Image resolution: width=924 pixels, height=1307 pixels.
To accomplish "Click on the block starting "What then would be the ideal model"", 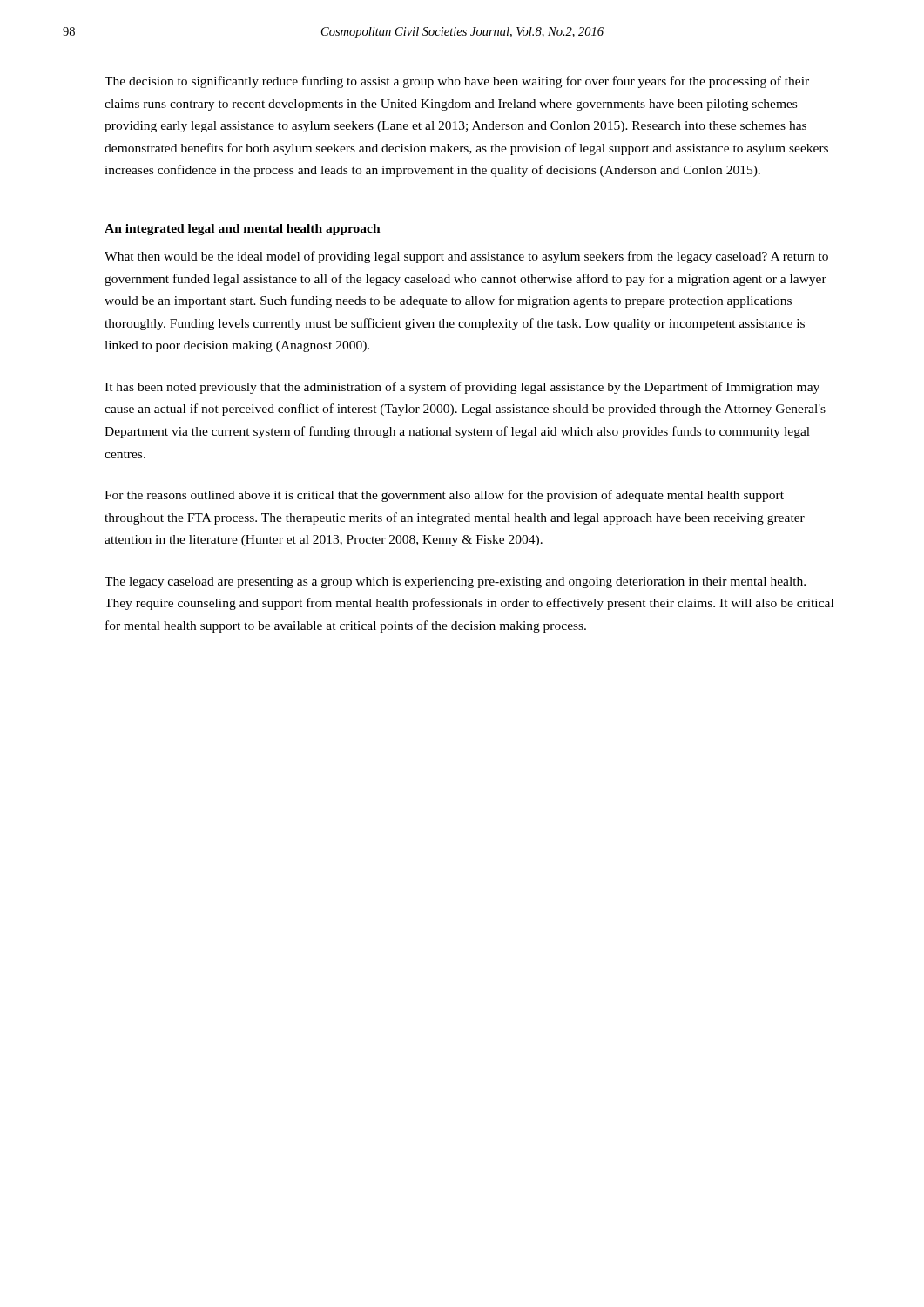I will (x=467, y=300).
